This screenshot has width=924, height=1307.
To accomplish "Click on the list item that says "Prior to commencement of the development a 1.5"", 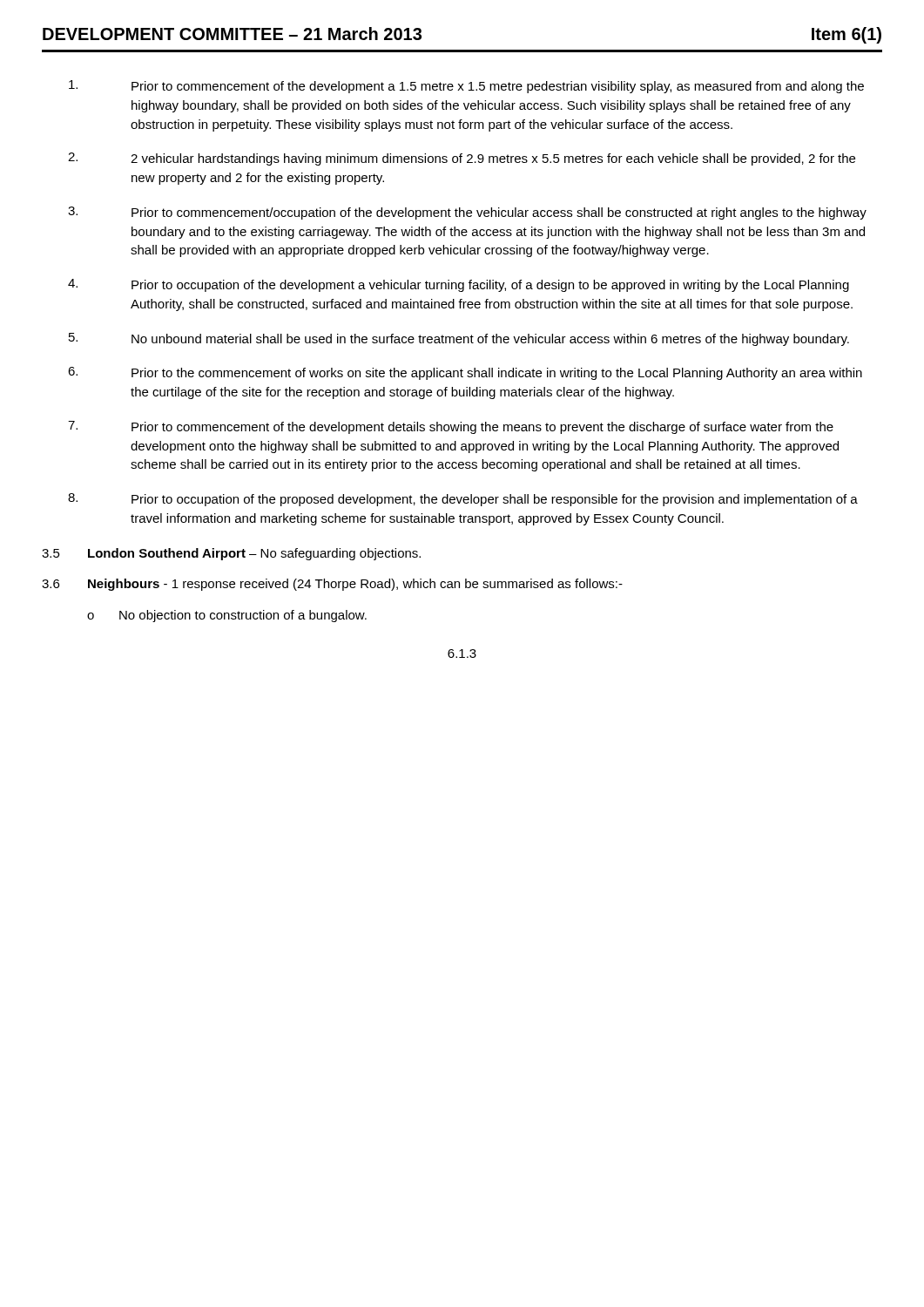I will coord(462,105).
